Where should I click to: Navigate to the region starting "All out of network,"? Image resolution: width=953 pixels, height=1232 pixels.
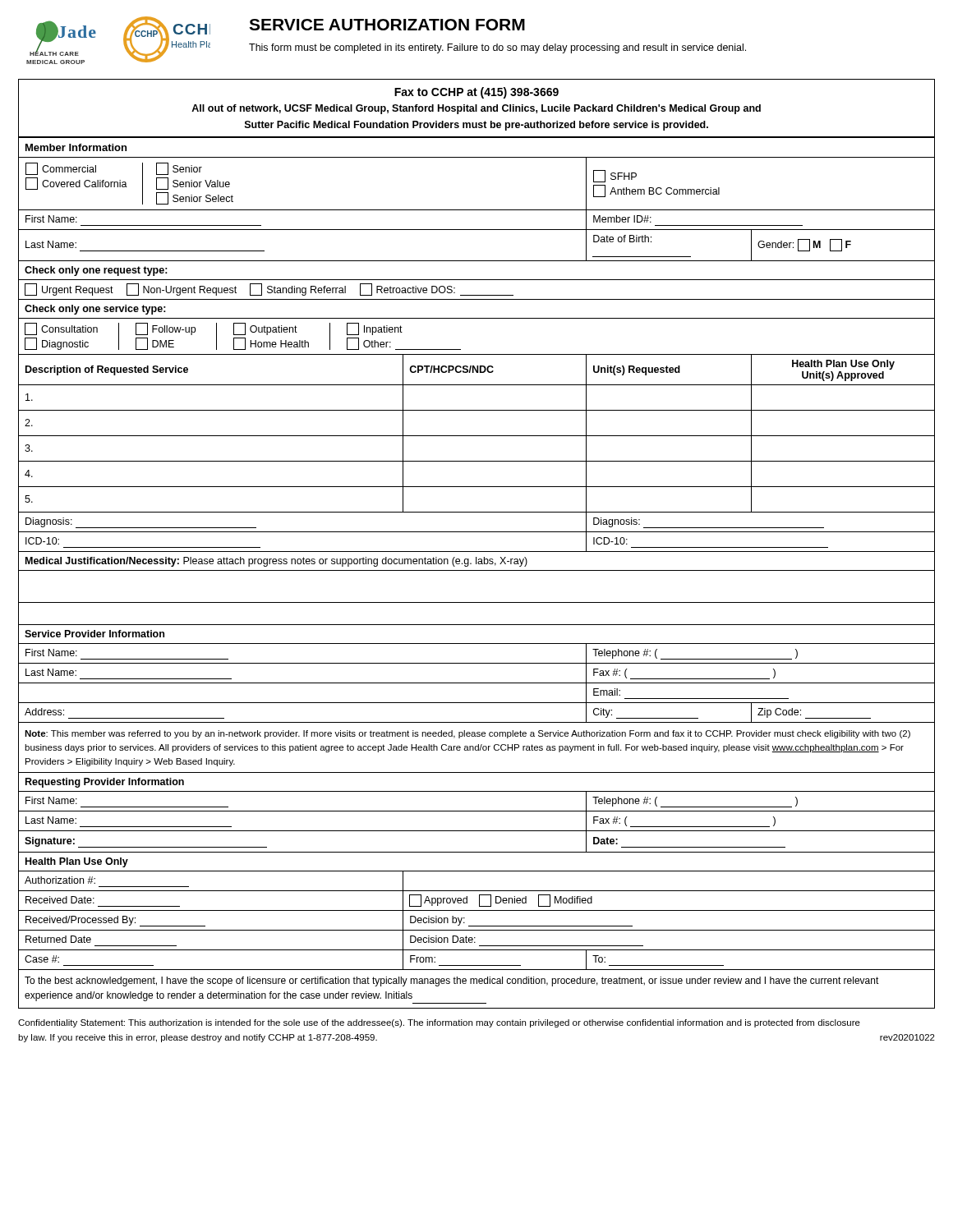pyautogui.click(x=476, y=108)
